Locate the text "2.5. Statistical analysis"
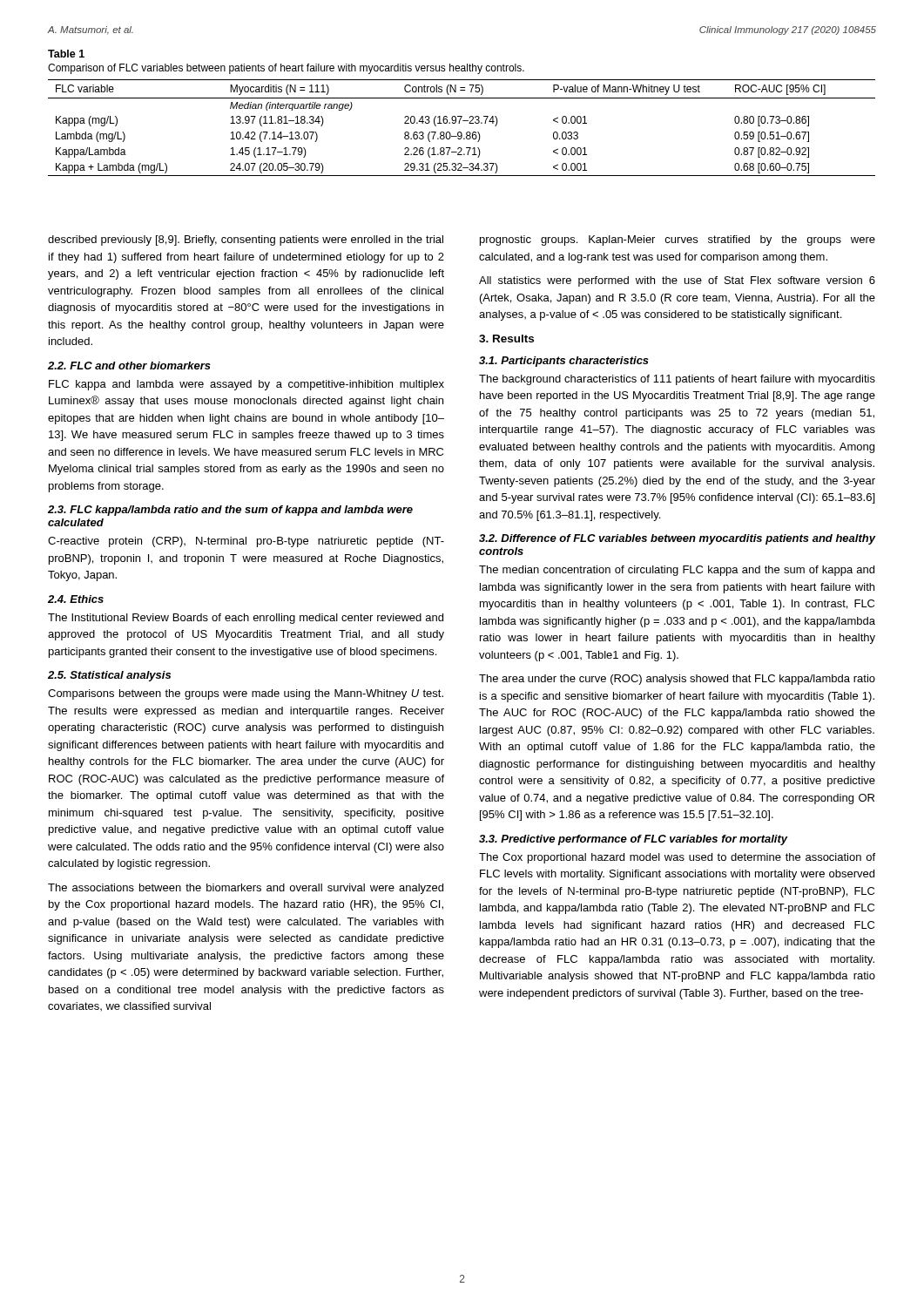Screen dimensions: 1307x924 [x=110, y=675]
